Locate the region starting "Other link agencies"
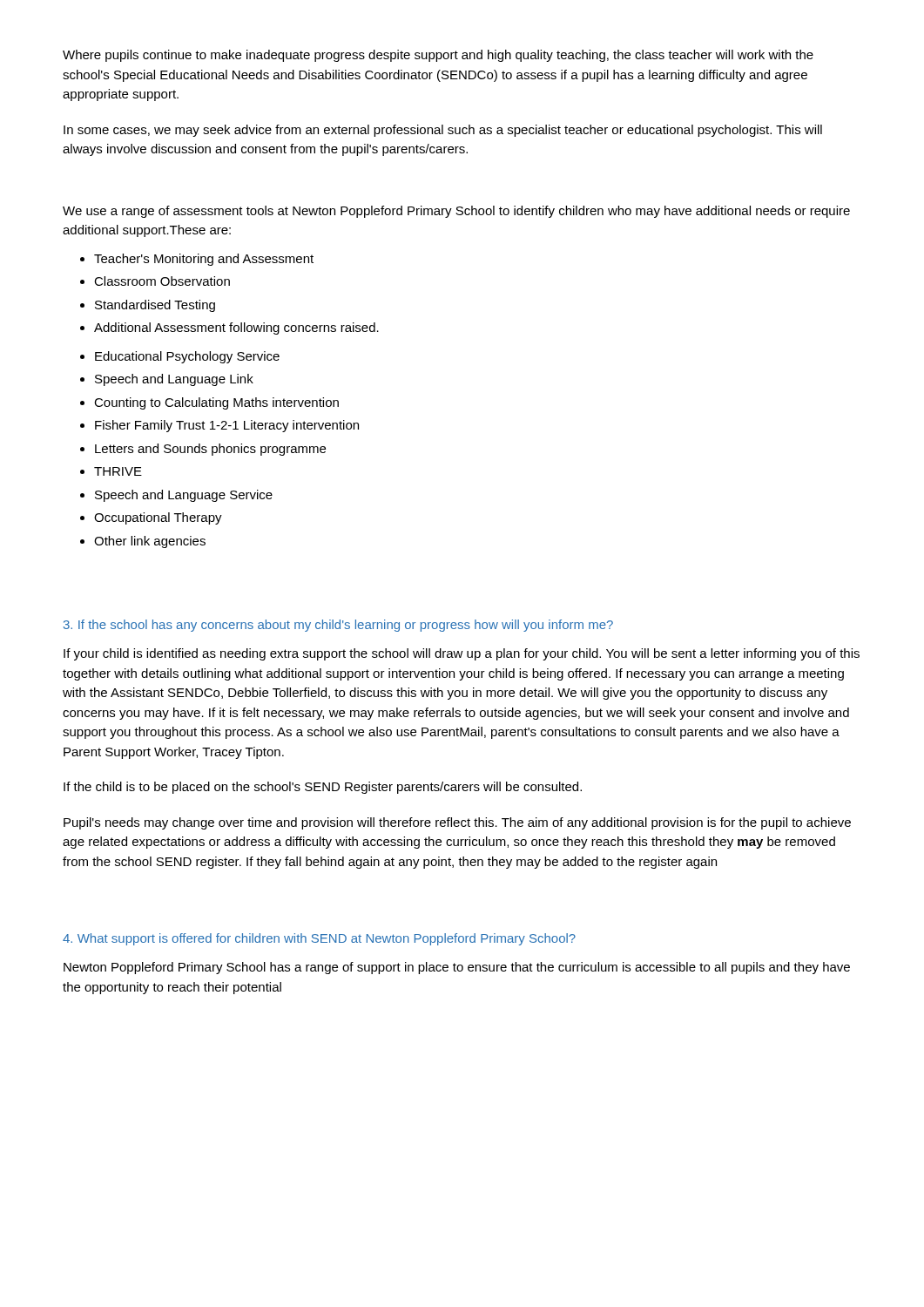The image size is (924, 1307). pyautogui.click(x=150, y=540)
